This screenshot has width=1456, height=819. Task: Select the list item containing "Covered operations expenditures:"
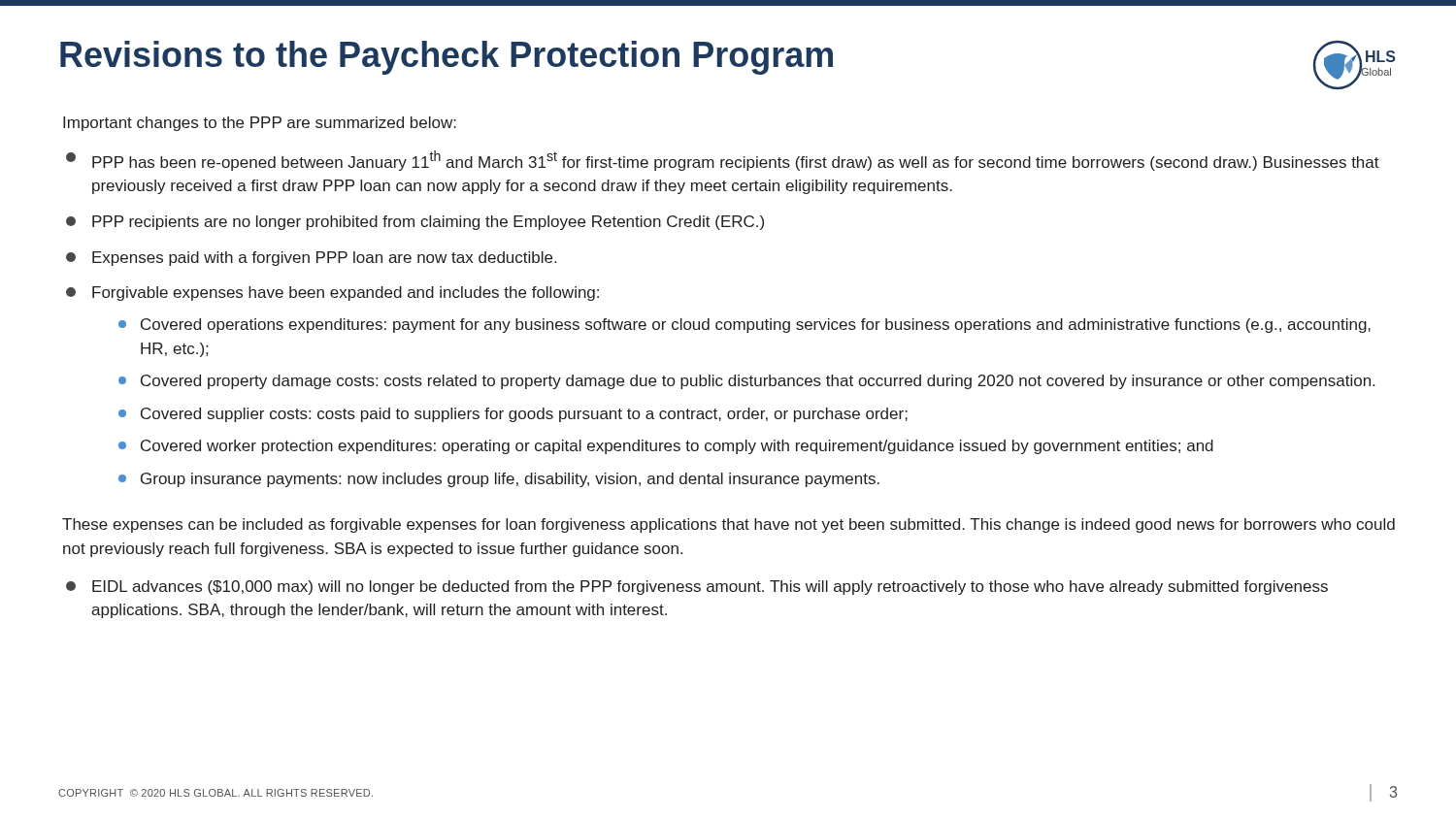click(x=758, y=337)
